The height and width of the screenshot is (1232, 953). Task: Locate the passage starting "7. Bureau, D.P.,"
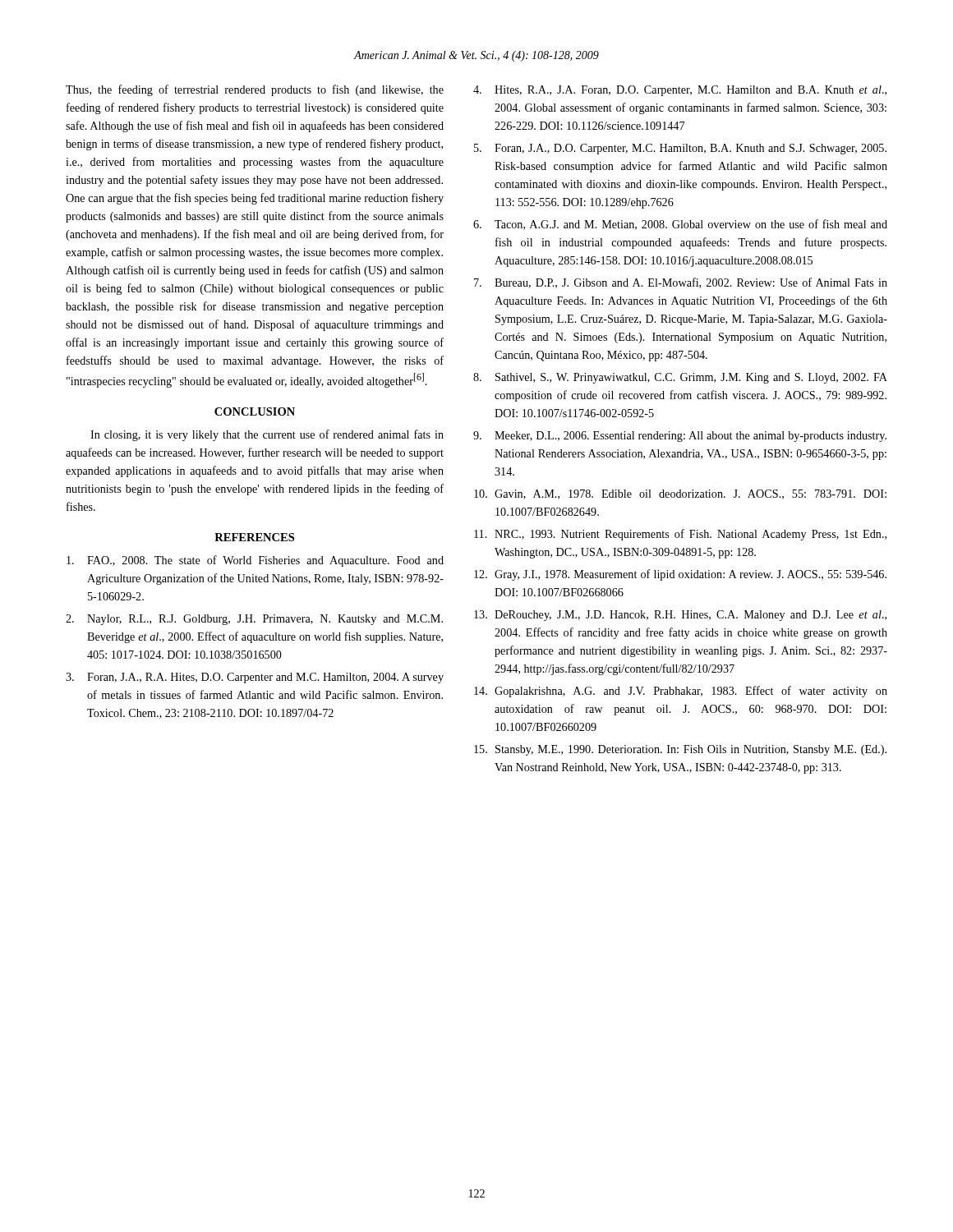pyautogui.click(x=680, y=319)
